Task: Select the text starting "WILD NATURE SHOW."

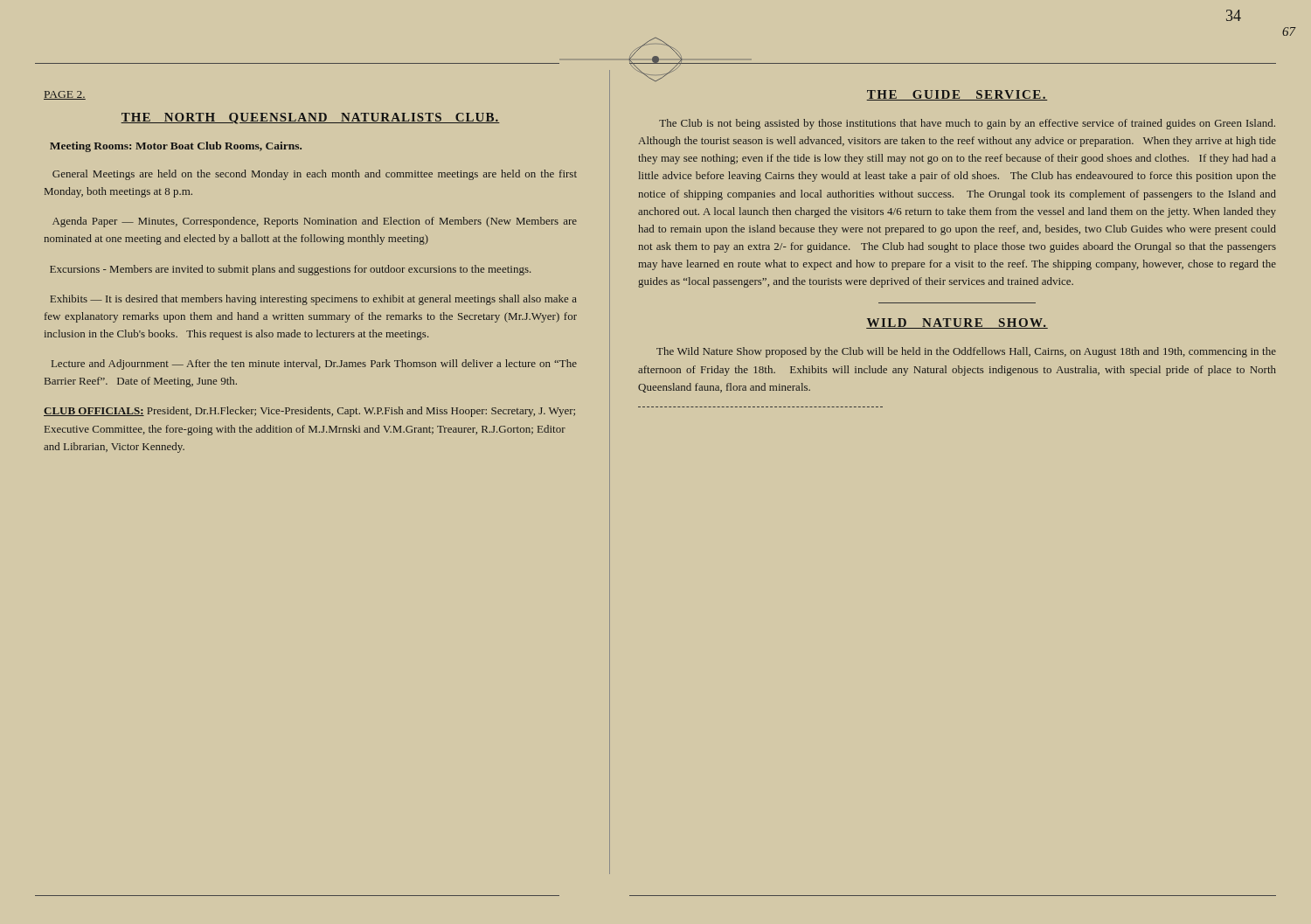Action: 957,323
